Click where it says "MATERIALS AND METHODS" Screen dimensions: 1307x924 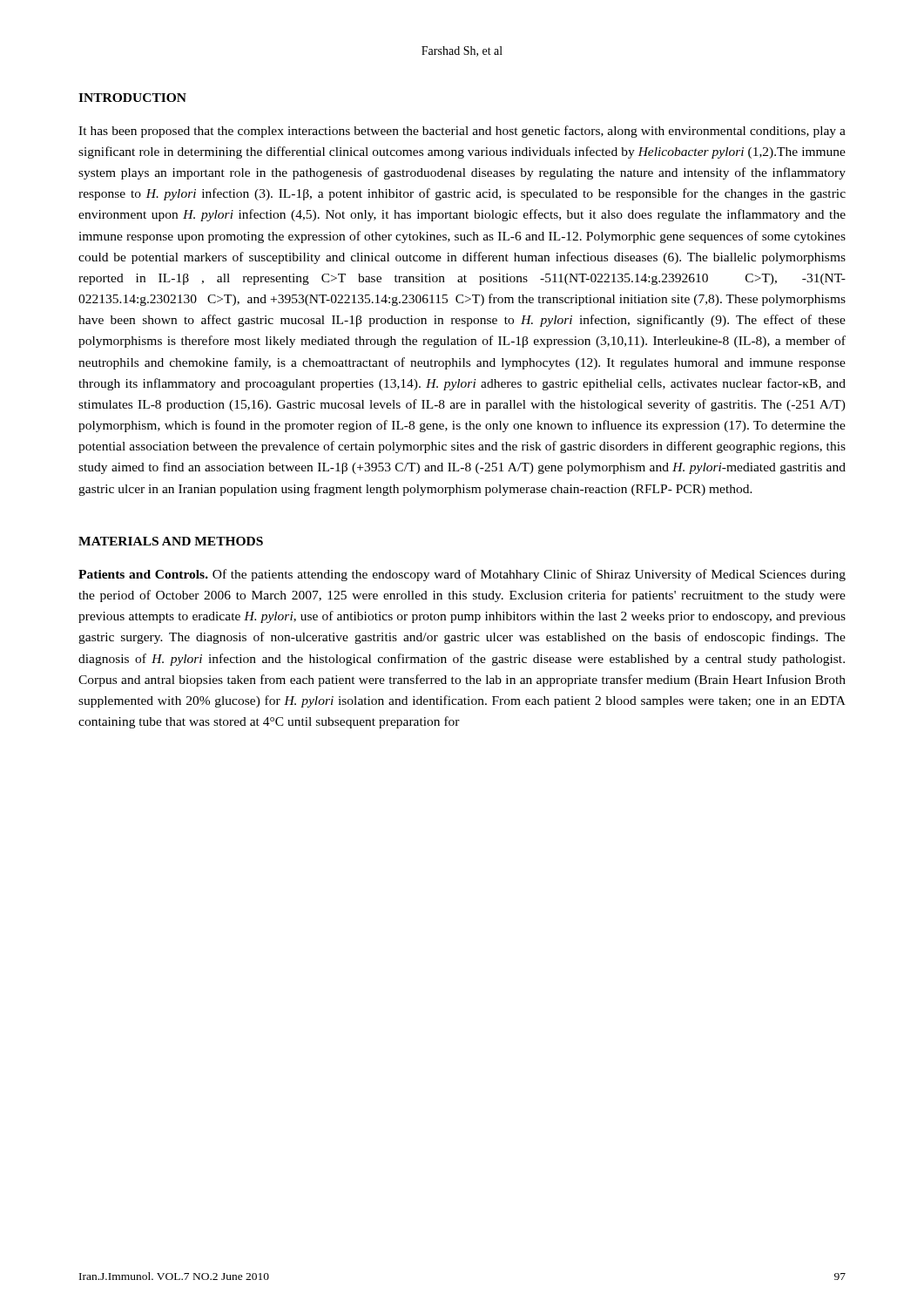pos(171,541)
